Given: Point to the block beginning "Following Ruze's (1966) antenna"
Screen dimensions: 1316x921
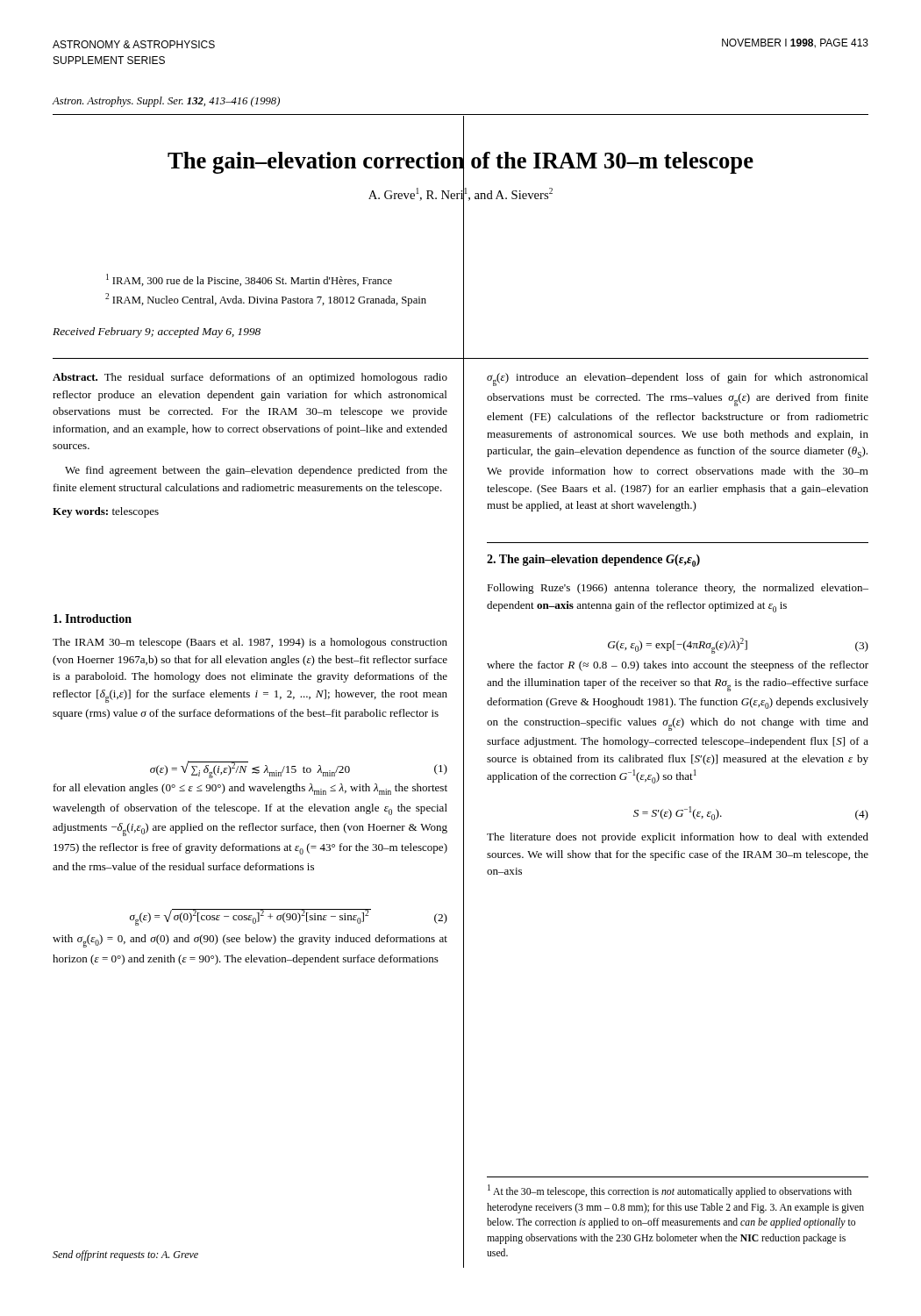Looking at the screenshot, I should coord(678,598).
